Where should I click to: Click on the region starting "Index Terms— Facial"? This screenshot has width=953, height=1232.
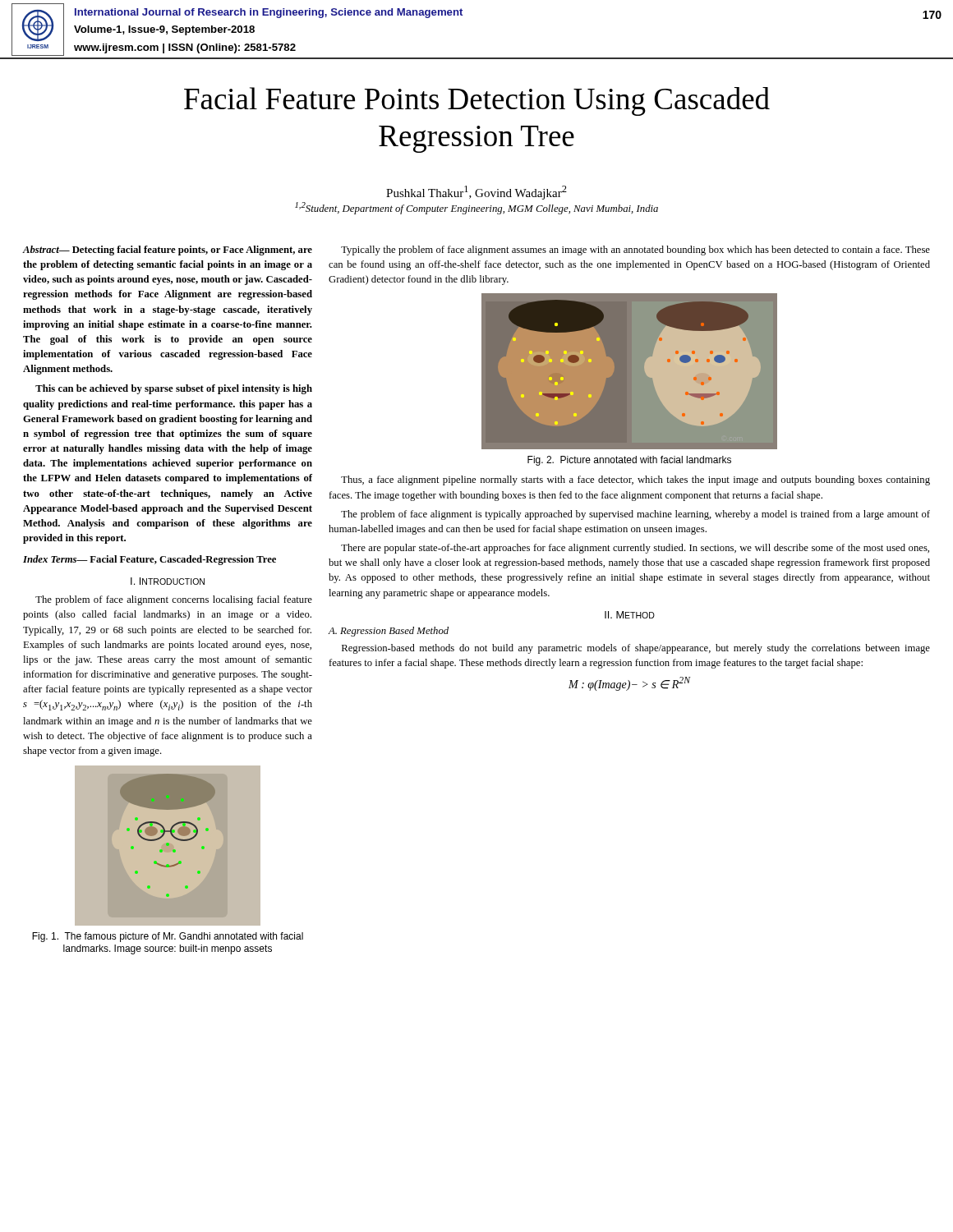[150, 559]
